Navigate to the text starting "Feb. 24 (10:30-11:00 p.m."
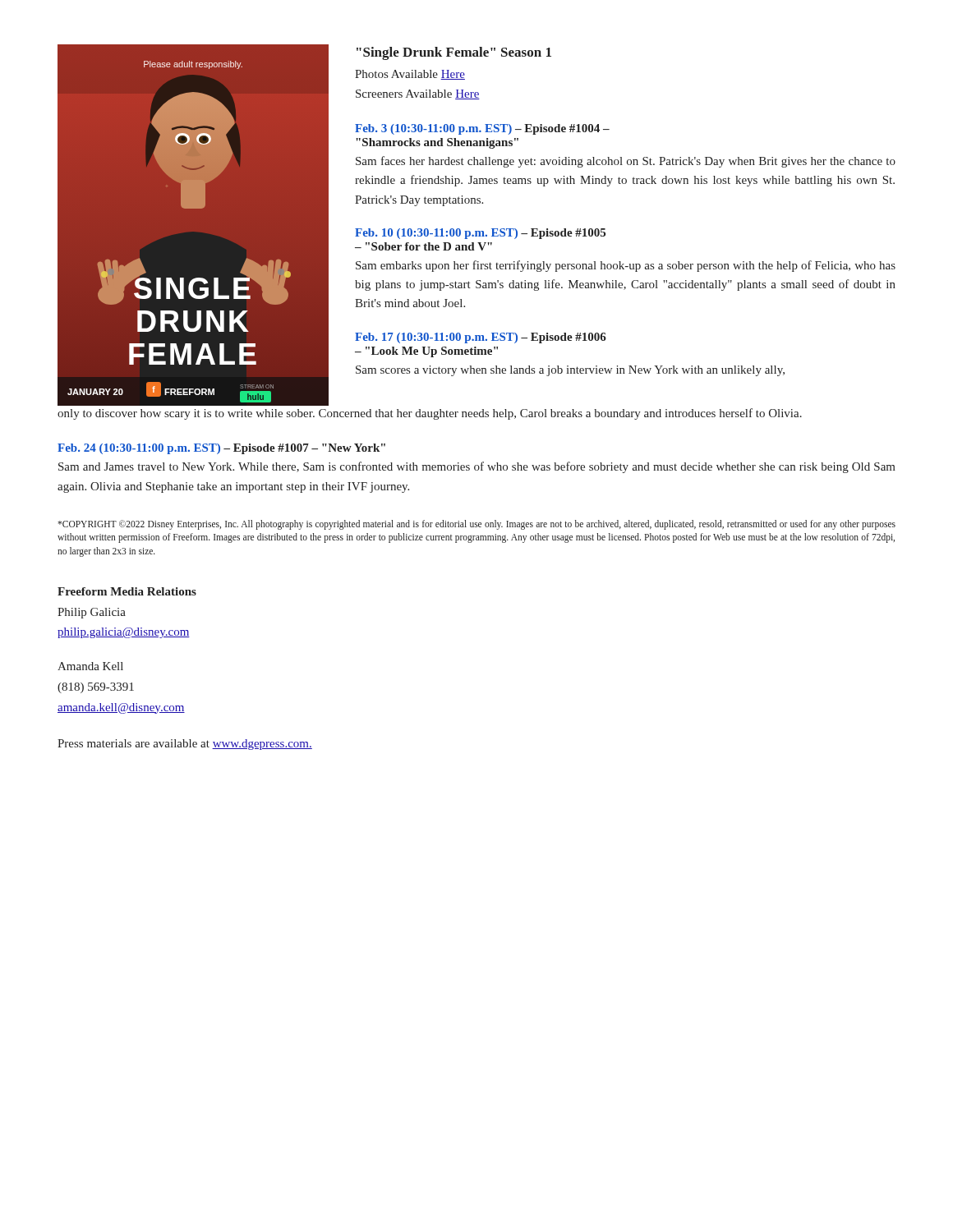Image resolution: width=953 pixels, height=1232 pixels. [222, 448]
